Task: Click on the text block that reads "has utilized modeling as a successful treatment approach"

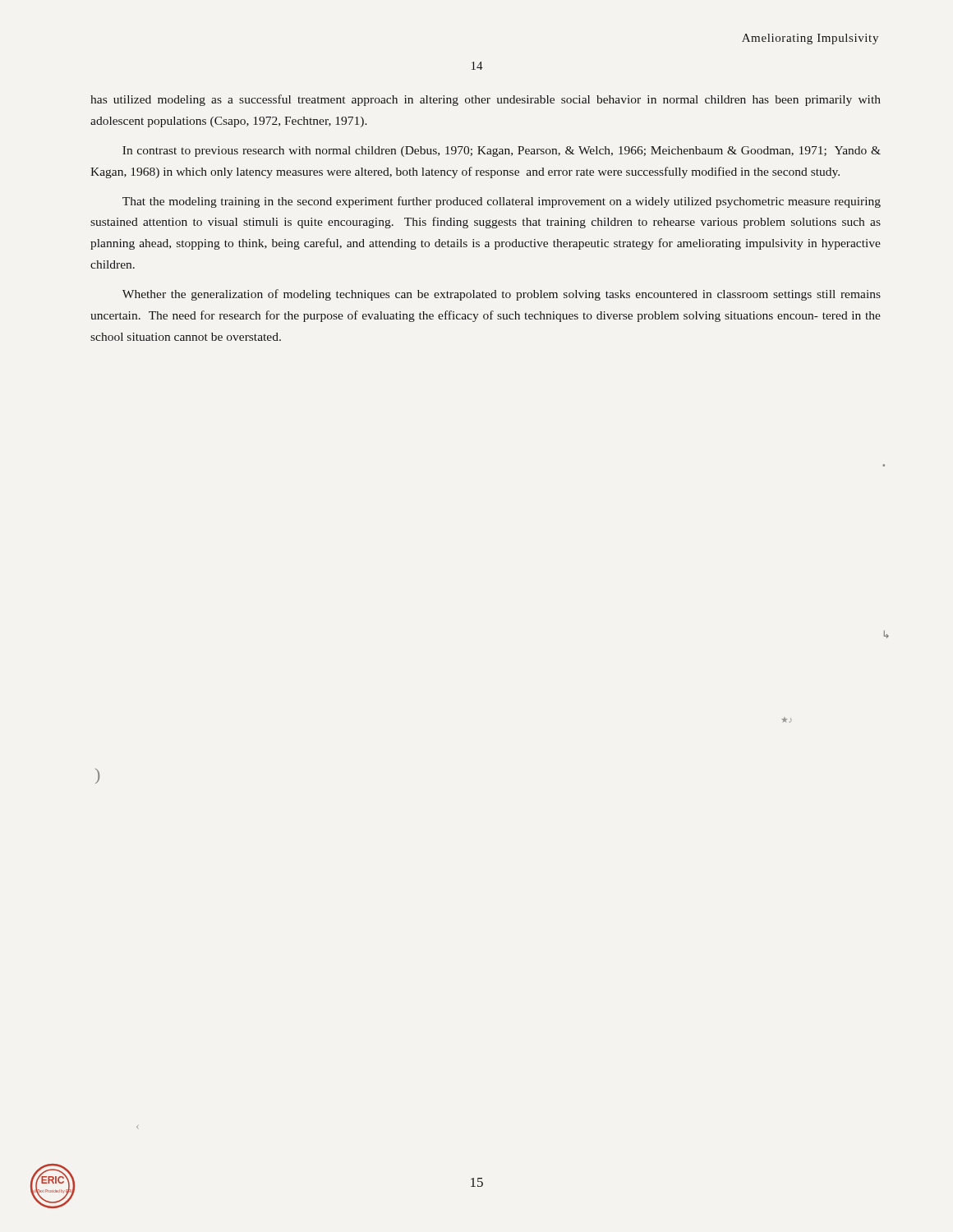Action: pos(486,110)
